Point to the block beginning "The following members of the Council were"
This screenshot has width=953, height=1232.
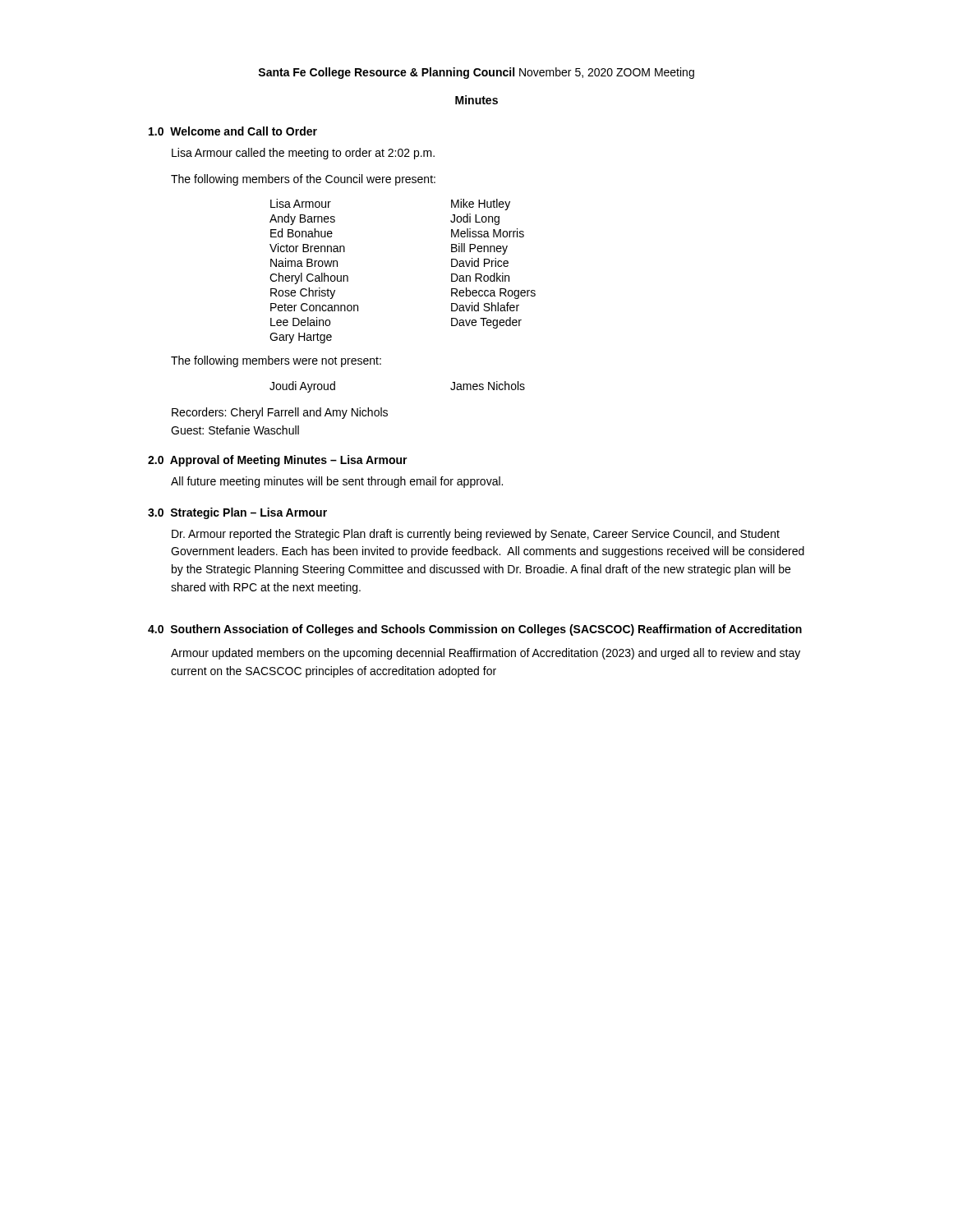coord(304,179)
